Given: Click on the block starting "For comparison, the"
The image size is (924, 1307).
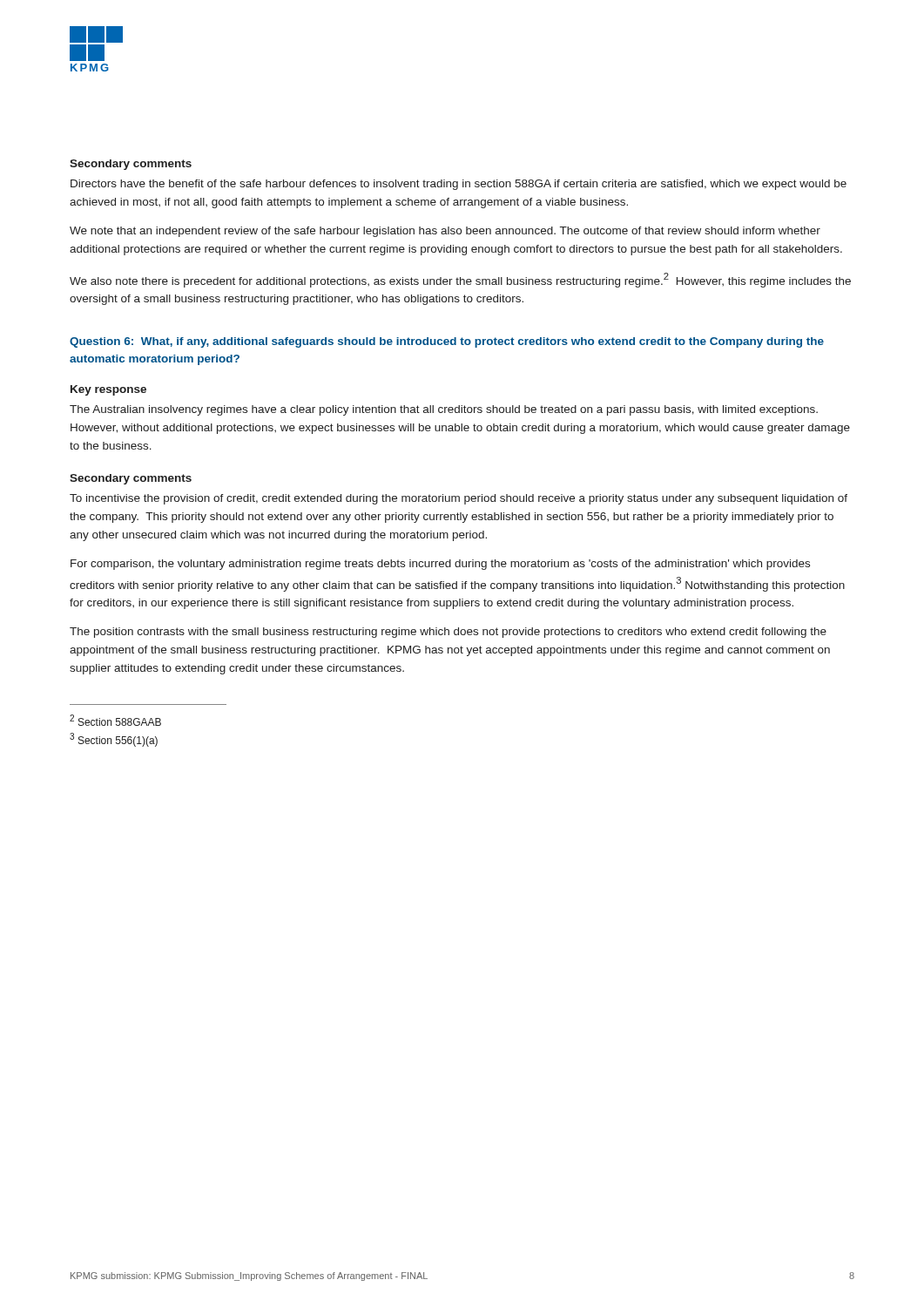Looking at the screenshot, I should [457, 583].
